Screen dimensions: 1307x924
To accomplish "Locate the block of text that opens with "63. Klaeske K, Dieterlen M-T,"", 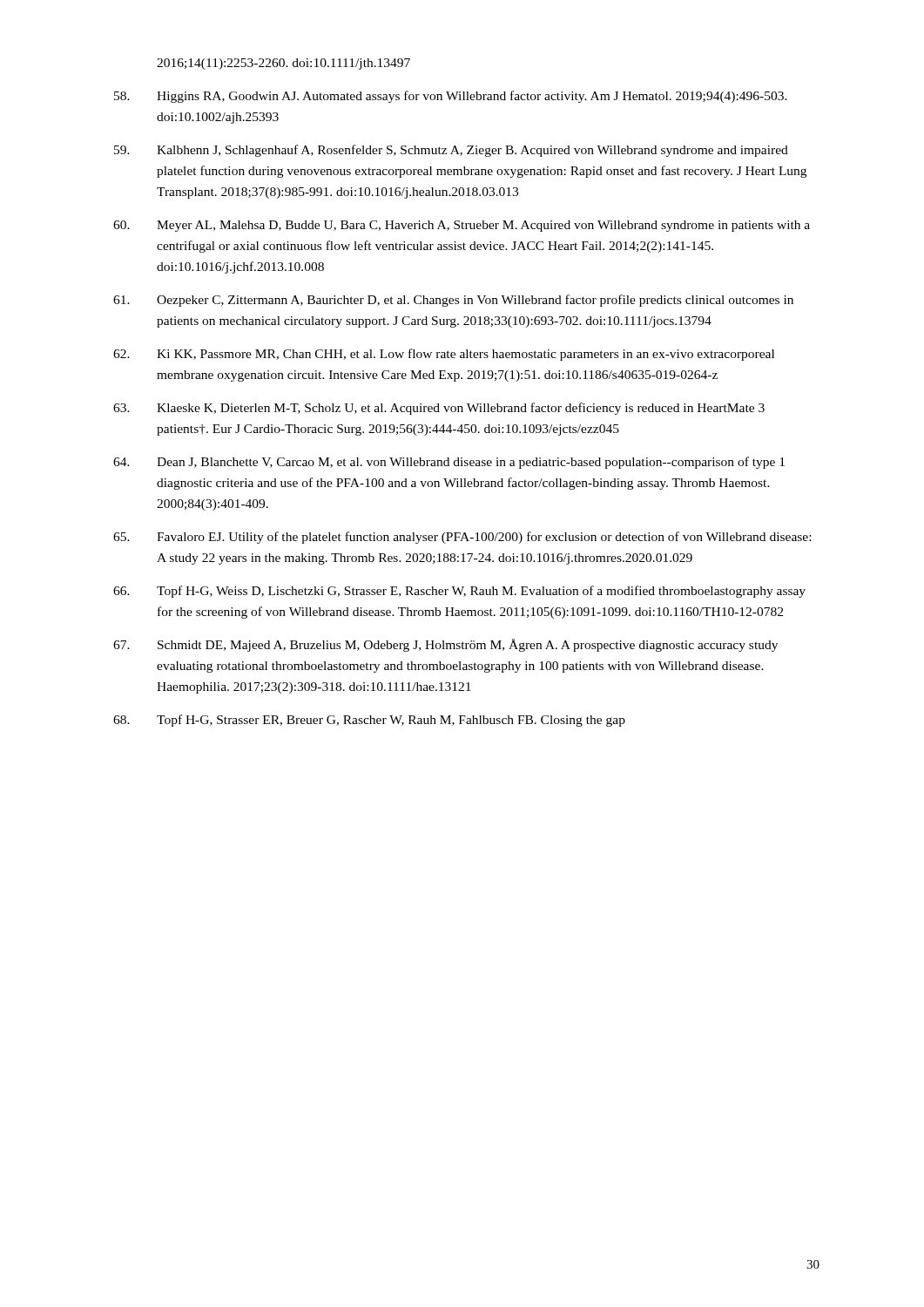I will pyautogui.click(x=466, y=418).
